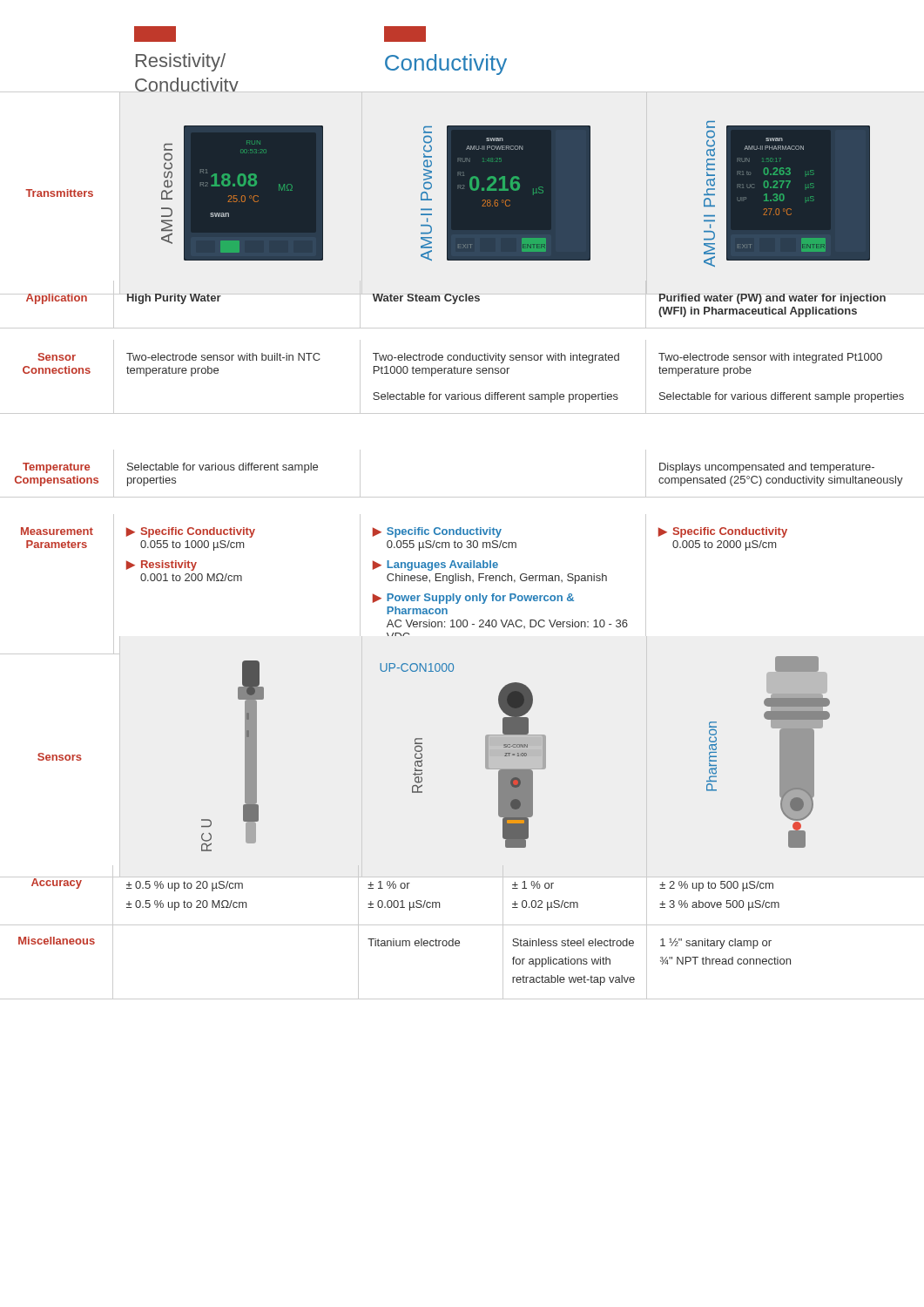Viewport: 924px width, 1307px height.
Task: Find the text block starting "High Purity Water"
Action: [x=173, y=298]
